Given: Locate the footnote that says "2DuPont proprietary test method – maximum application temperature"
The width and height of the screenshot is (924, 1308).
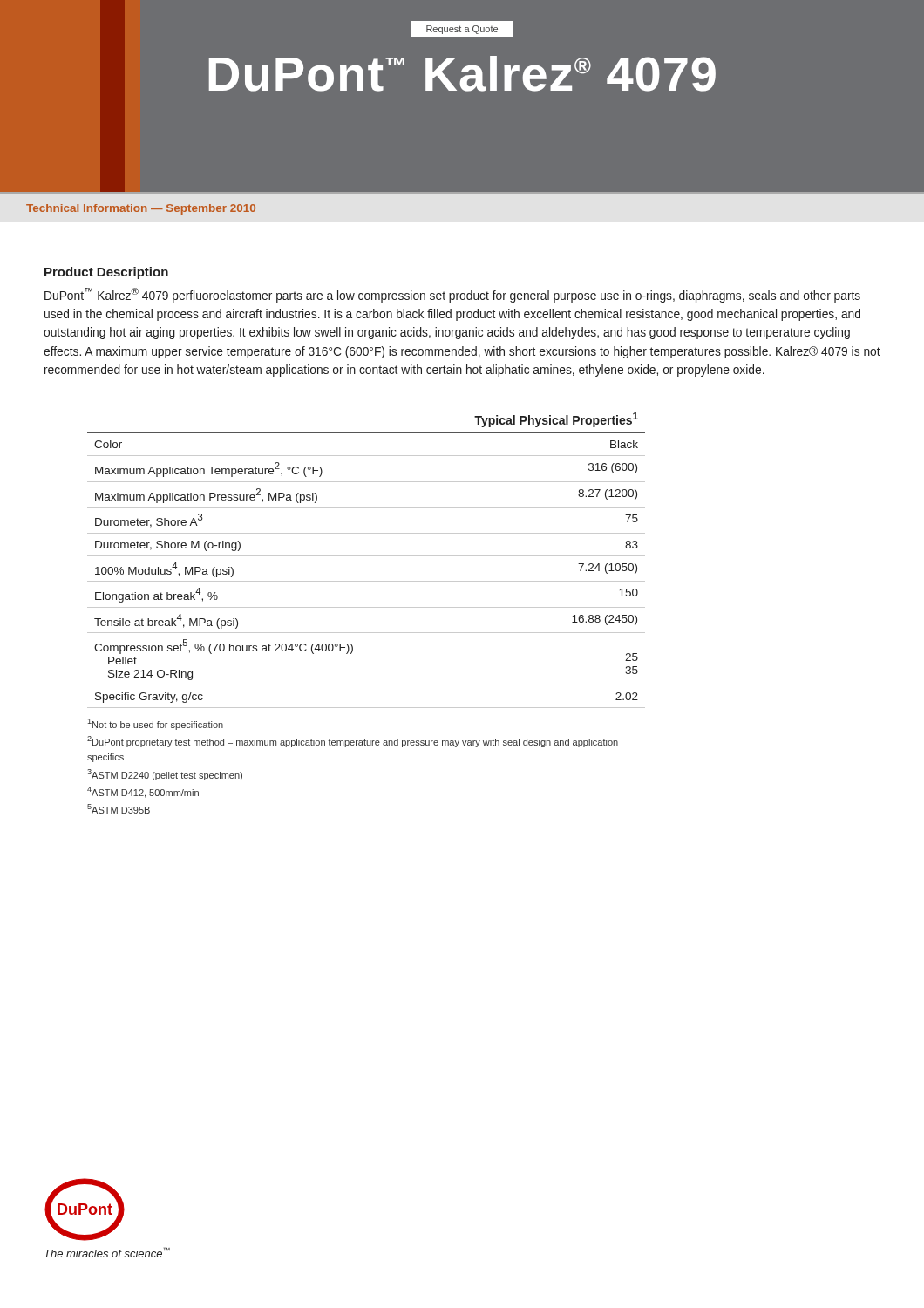Looking at the screenshot, I should tap(353, 748).
